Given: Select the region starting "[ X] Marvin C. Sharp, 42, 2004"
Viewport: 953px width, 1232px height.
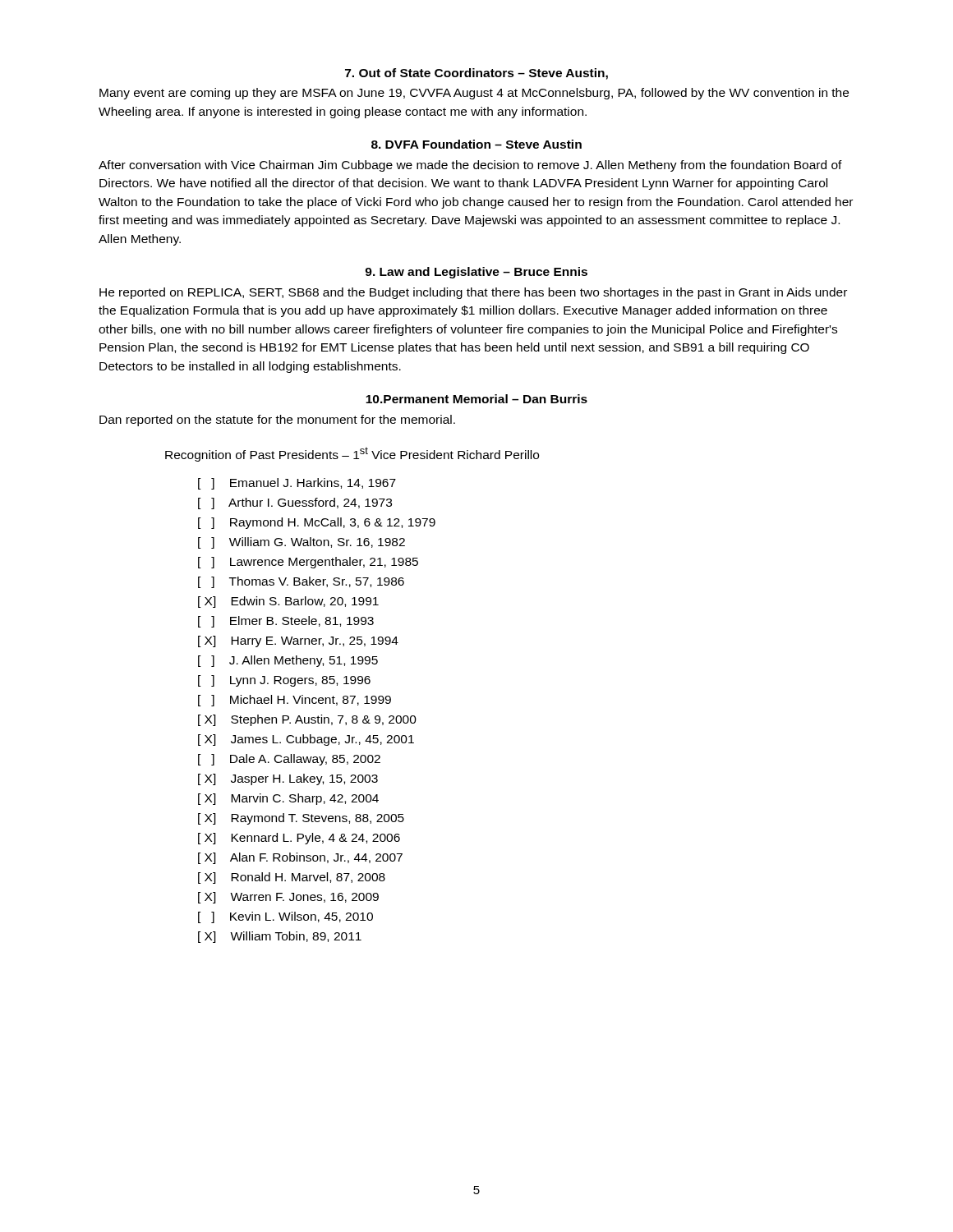Looking at the screenshot, I should tap(288, 798).
